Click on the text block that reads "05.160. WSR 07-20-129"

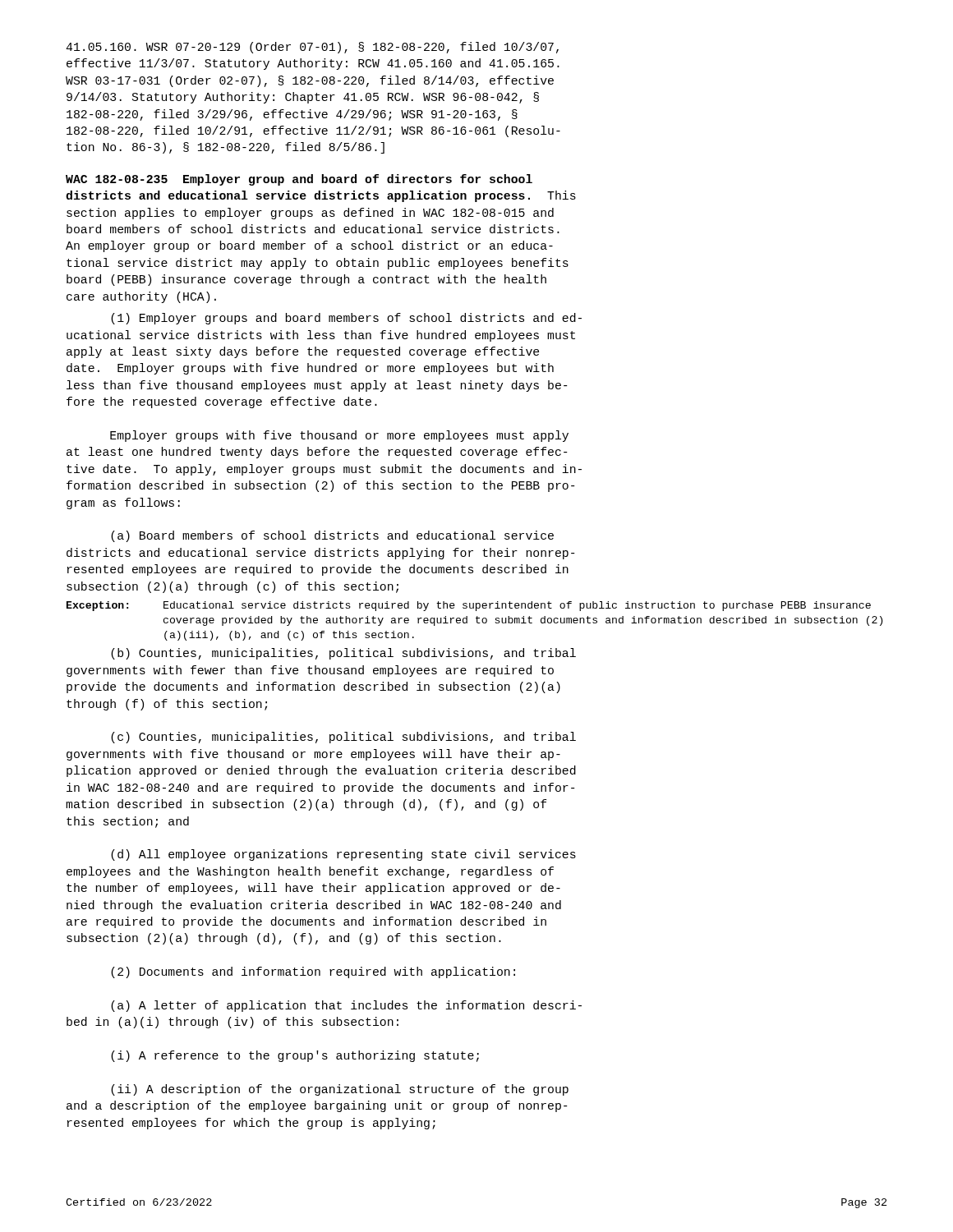pos(314,98)
